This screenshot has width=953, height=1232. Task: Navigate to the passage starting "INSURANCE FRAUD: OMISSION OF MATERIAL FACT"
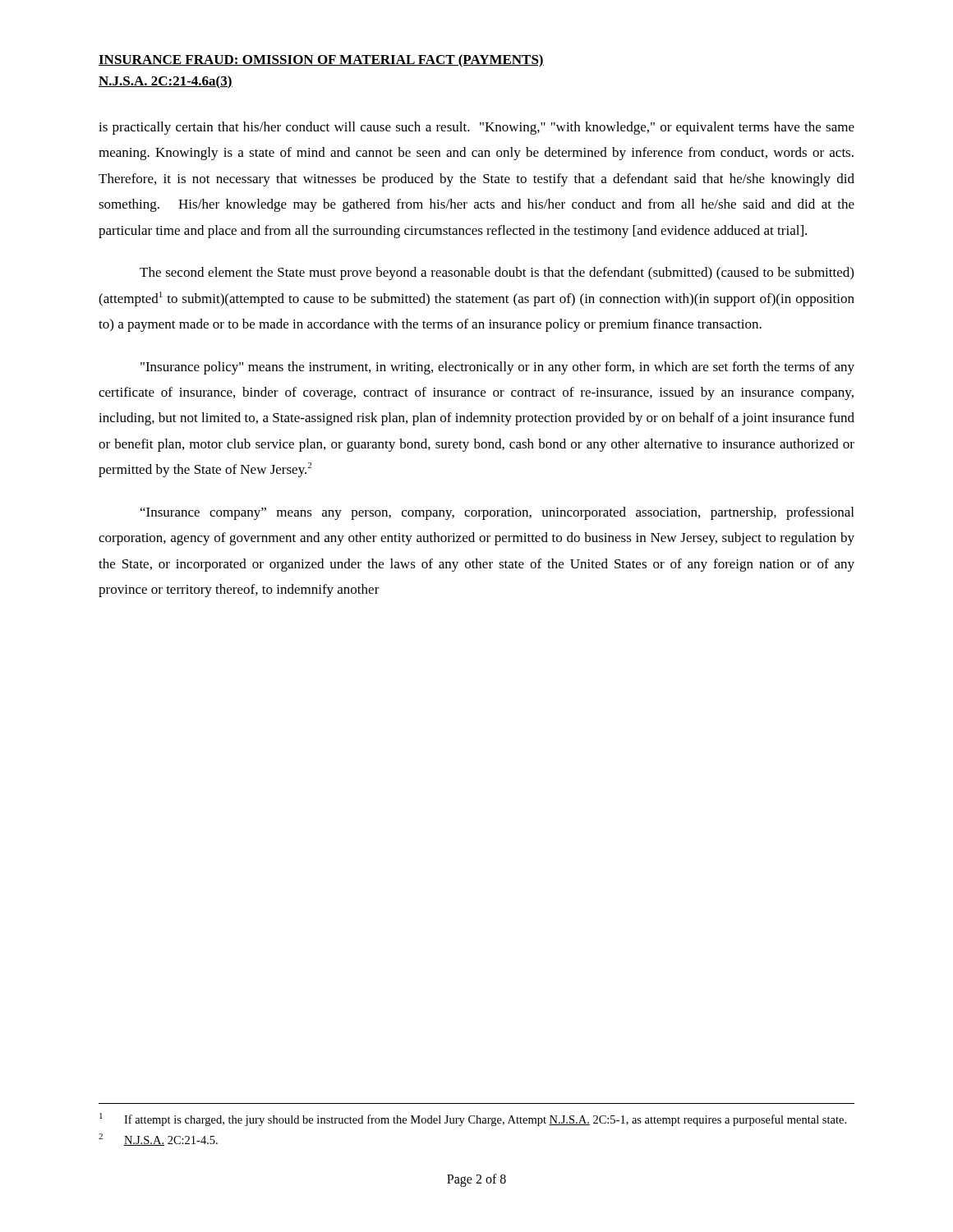tap(476, 70)
